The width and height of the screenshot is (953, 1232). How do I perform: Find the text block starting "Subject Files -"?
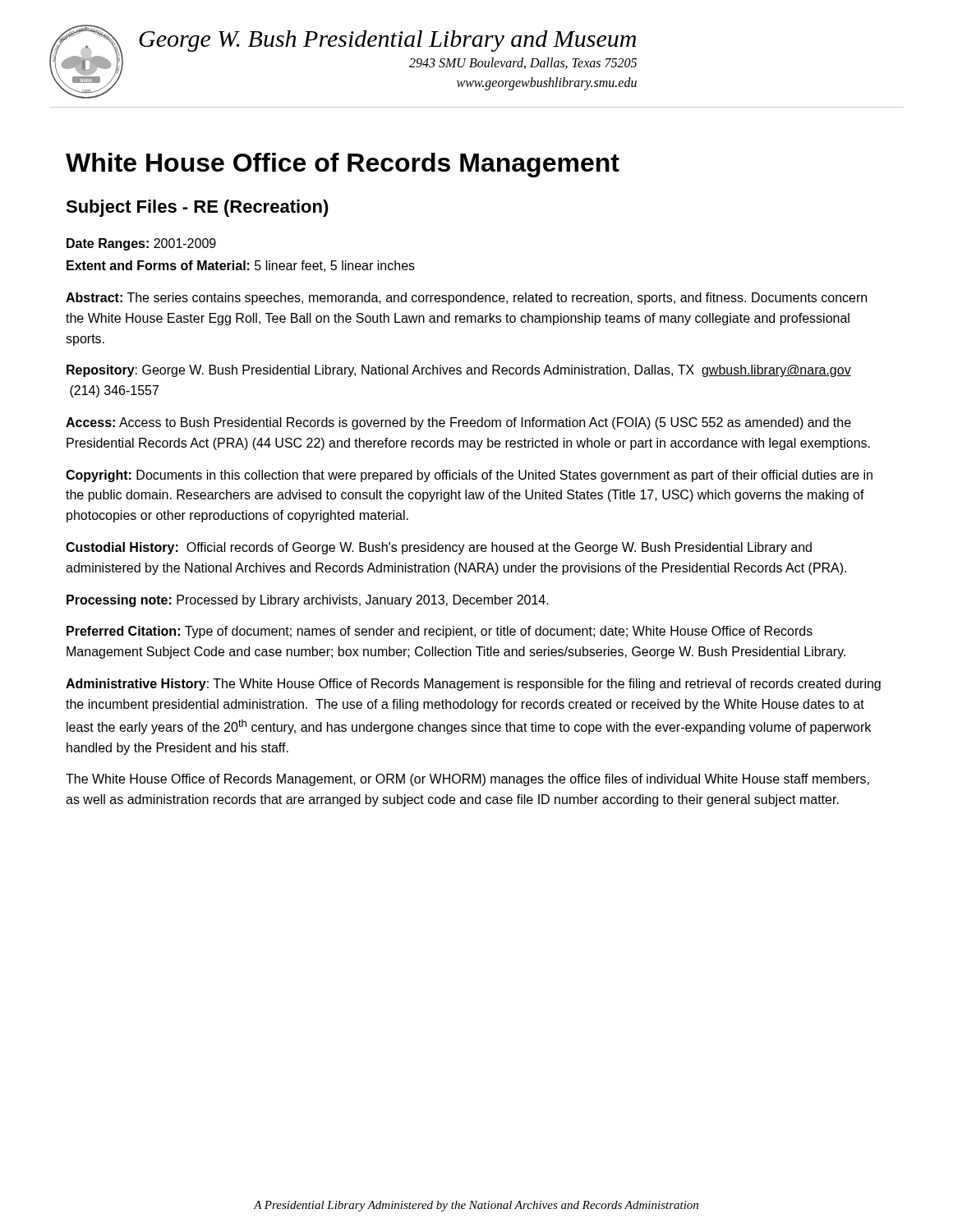197,207
